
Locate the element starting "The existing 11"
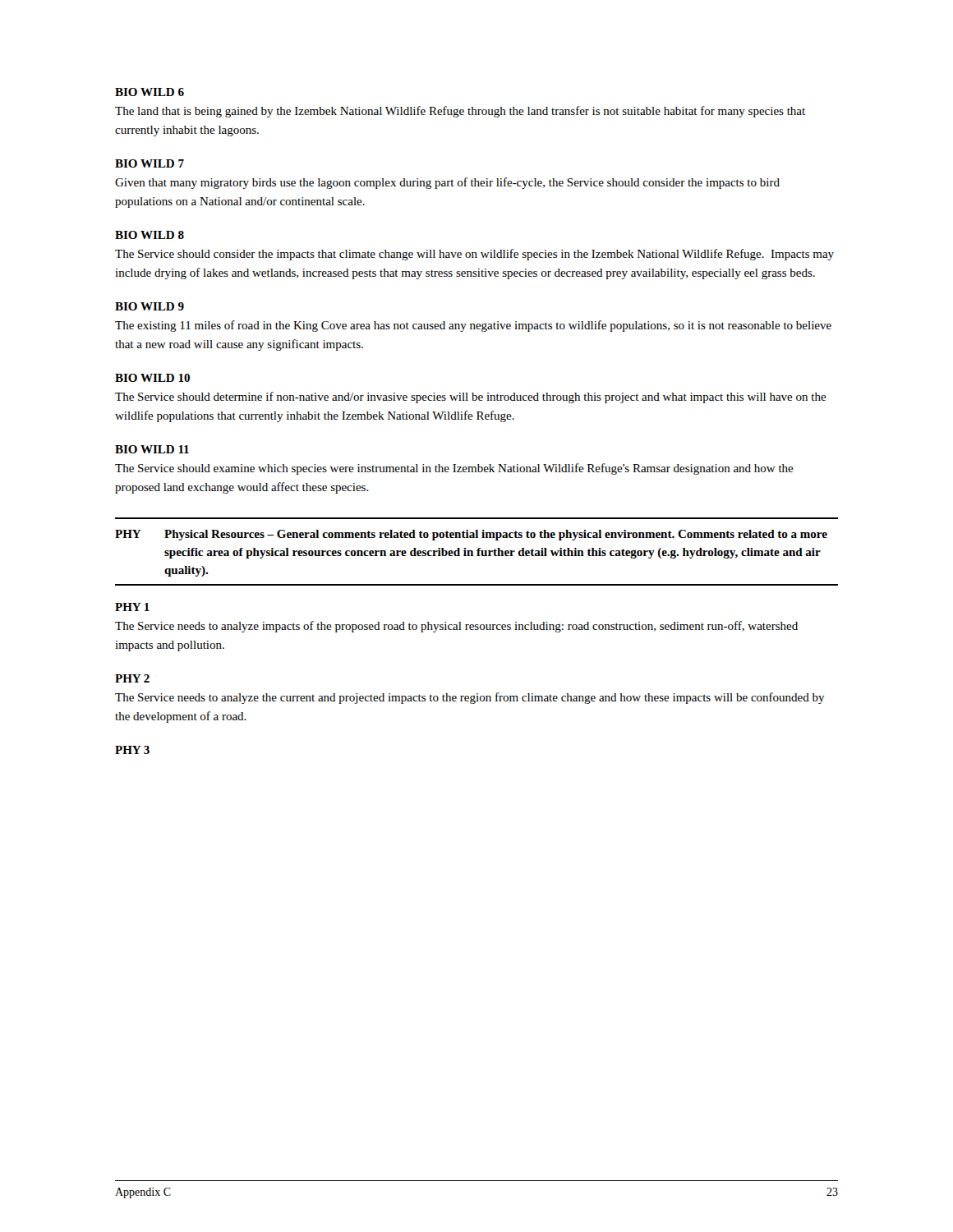coord(473,334)
